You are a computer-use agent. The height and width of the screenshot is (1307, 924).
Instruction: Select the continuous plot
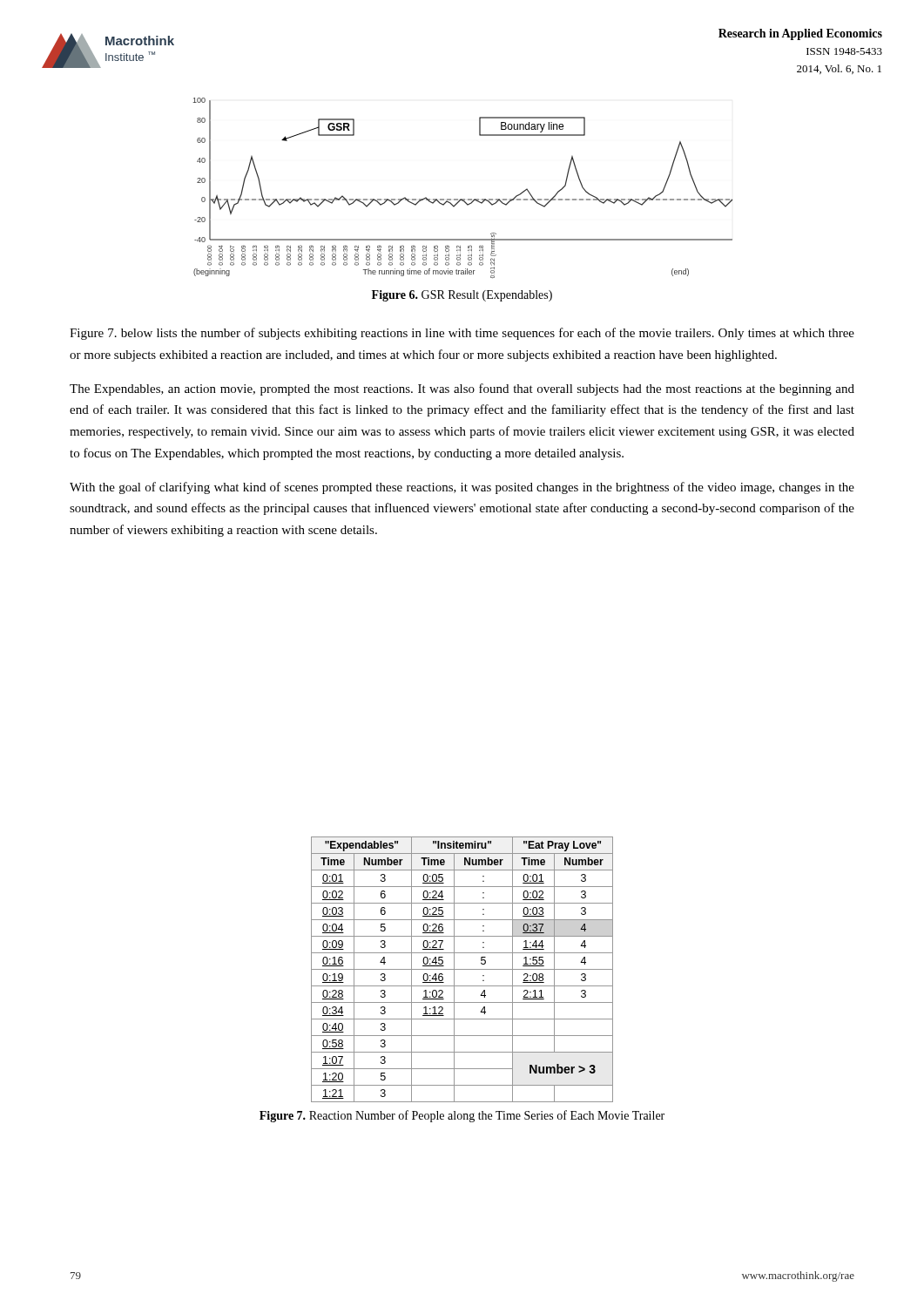click(x=462, y=197)
